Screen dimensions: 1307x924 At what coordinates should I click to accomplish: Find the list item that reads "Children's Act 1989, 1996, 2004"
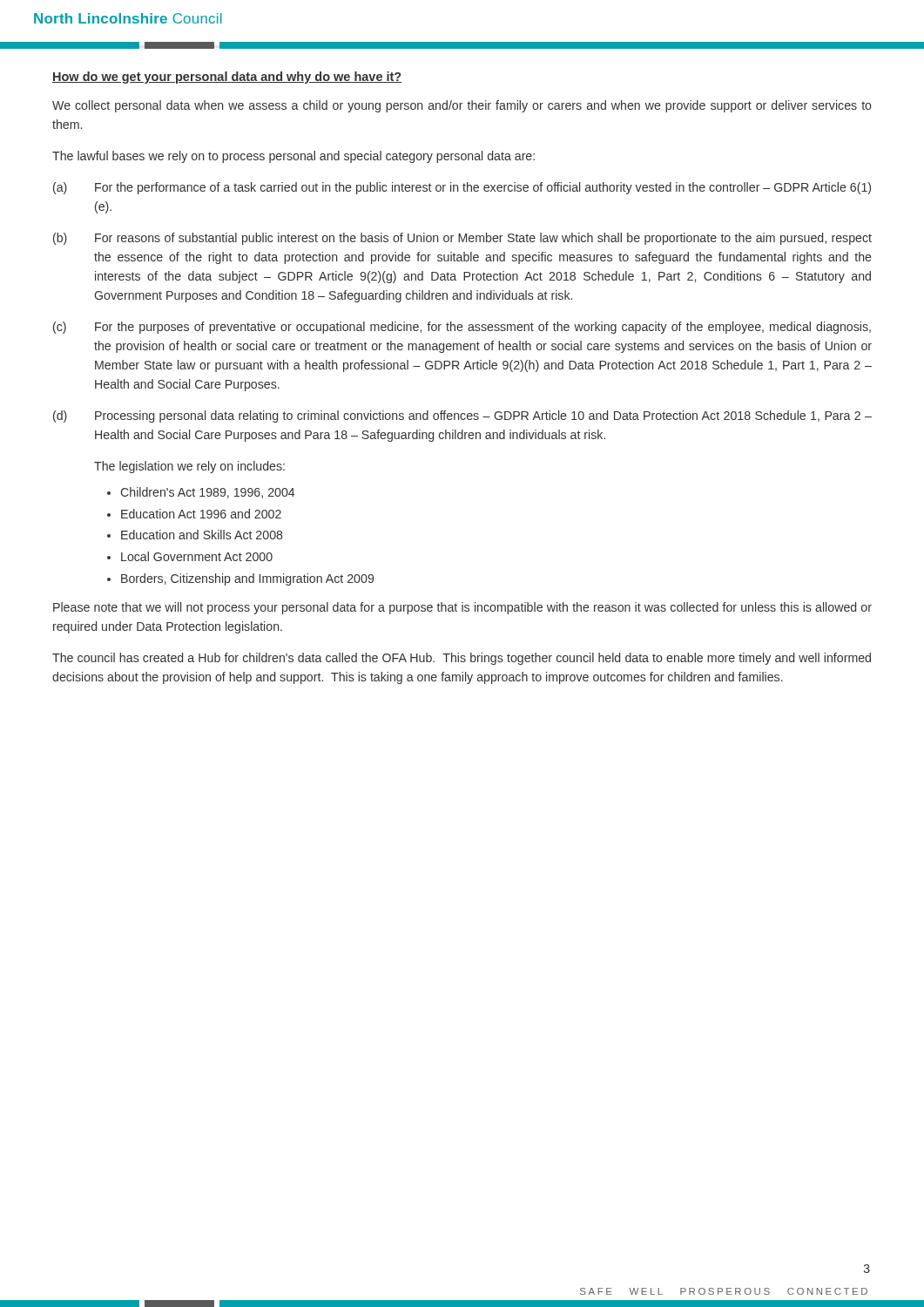(x=208, y=492)
